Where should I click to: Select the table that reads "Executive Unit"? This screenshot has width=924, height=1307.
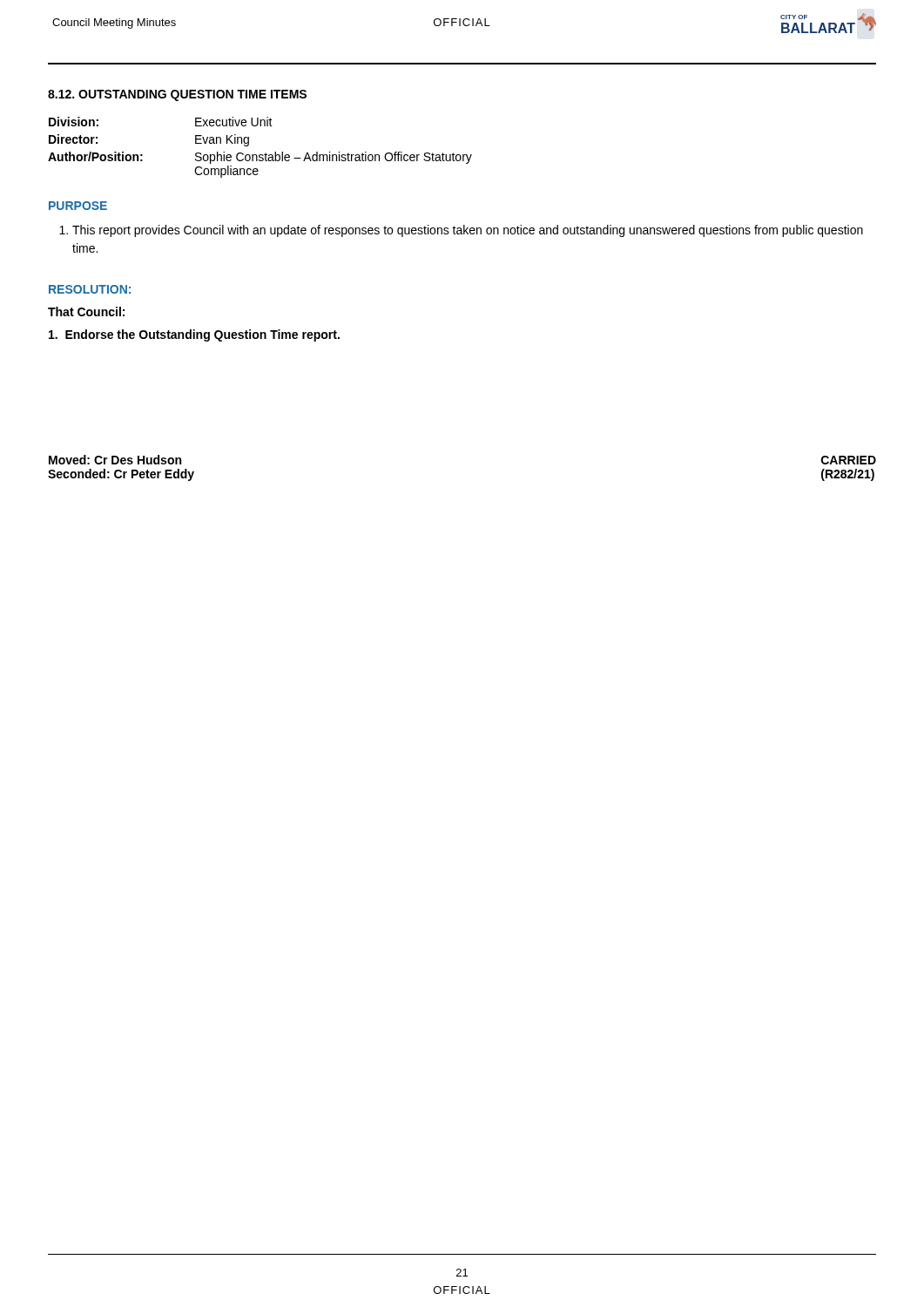coord(462,146)
